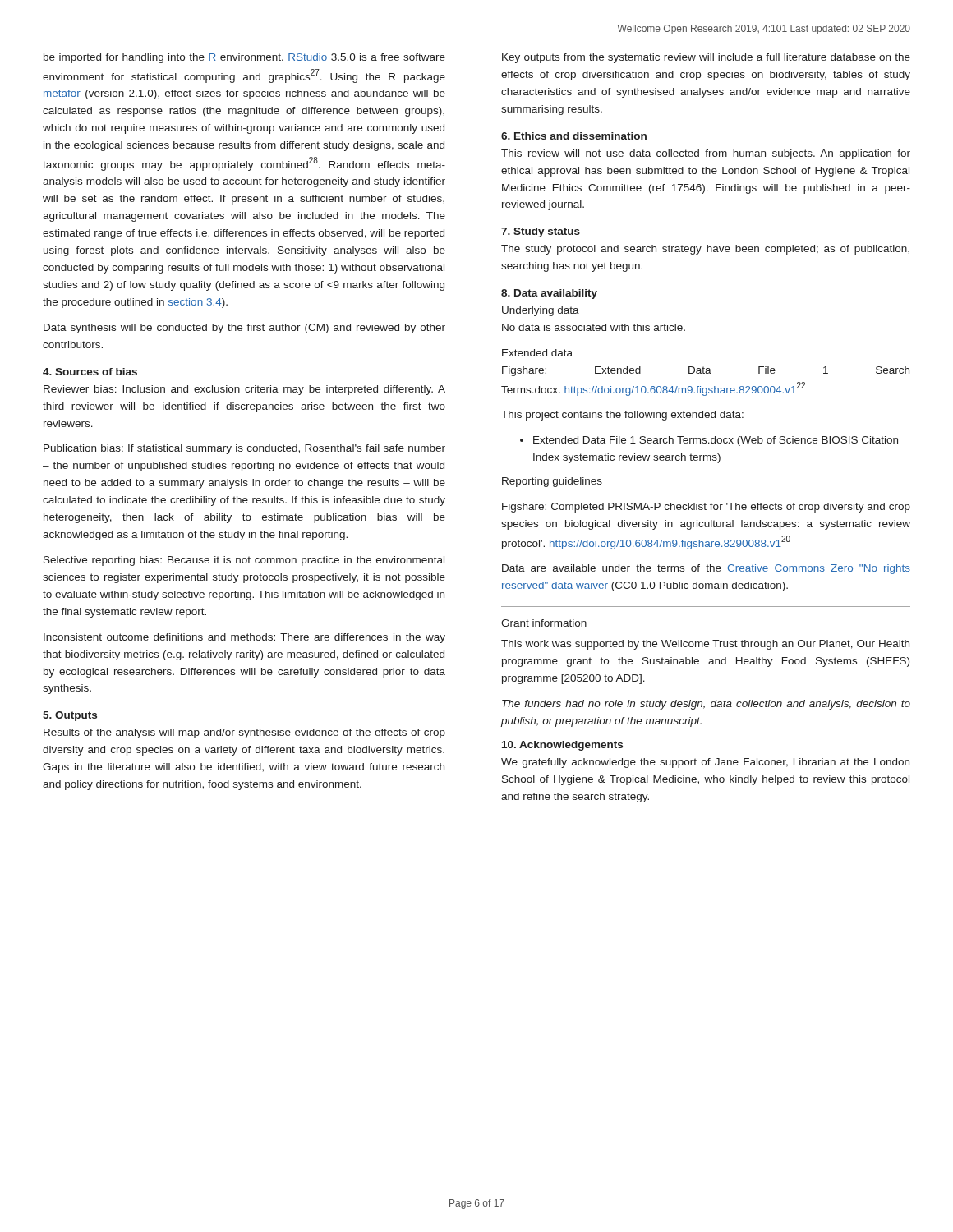Where is the passage that starts "Data synthesis will be conducted by the"?
The image size is (953, 1232).
(x=244, y=337)
